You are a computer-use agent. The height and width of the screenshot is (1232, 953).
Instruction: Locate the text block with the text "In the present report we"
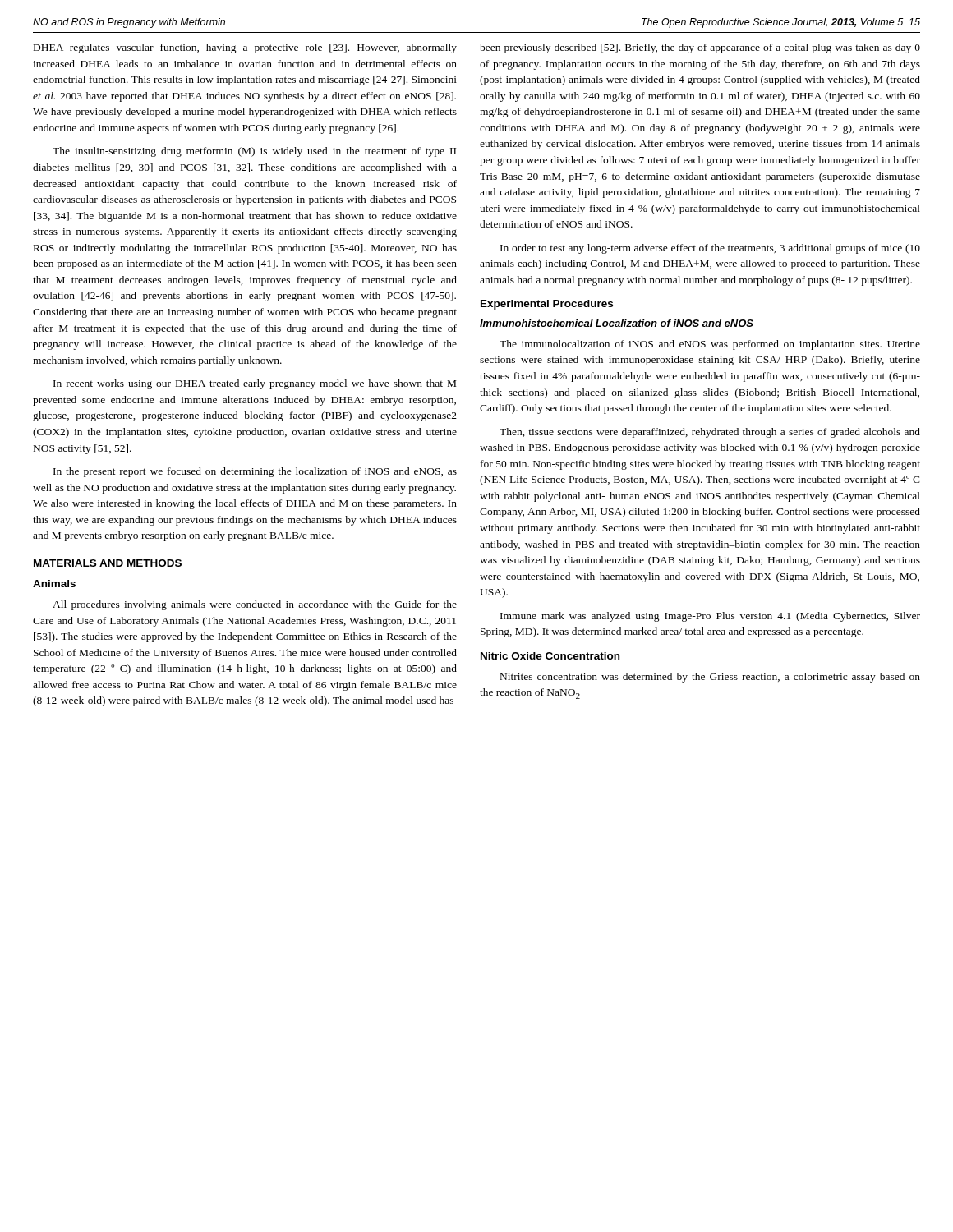pos(245,503)
